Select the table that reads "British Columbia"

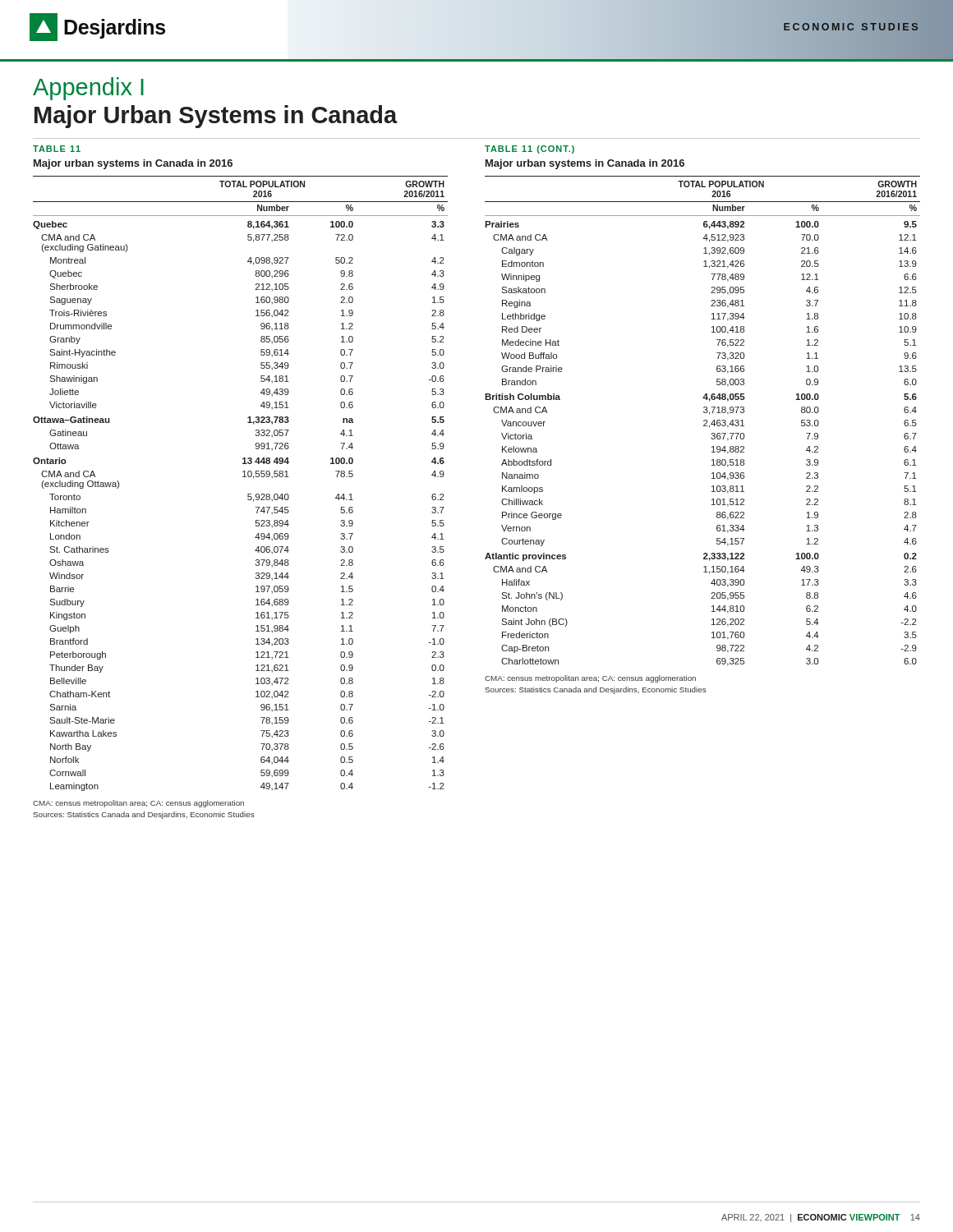(x=702, y=422)
